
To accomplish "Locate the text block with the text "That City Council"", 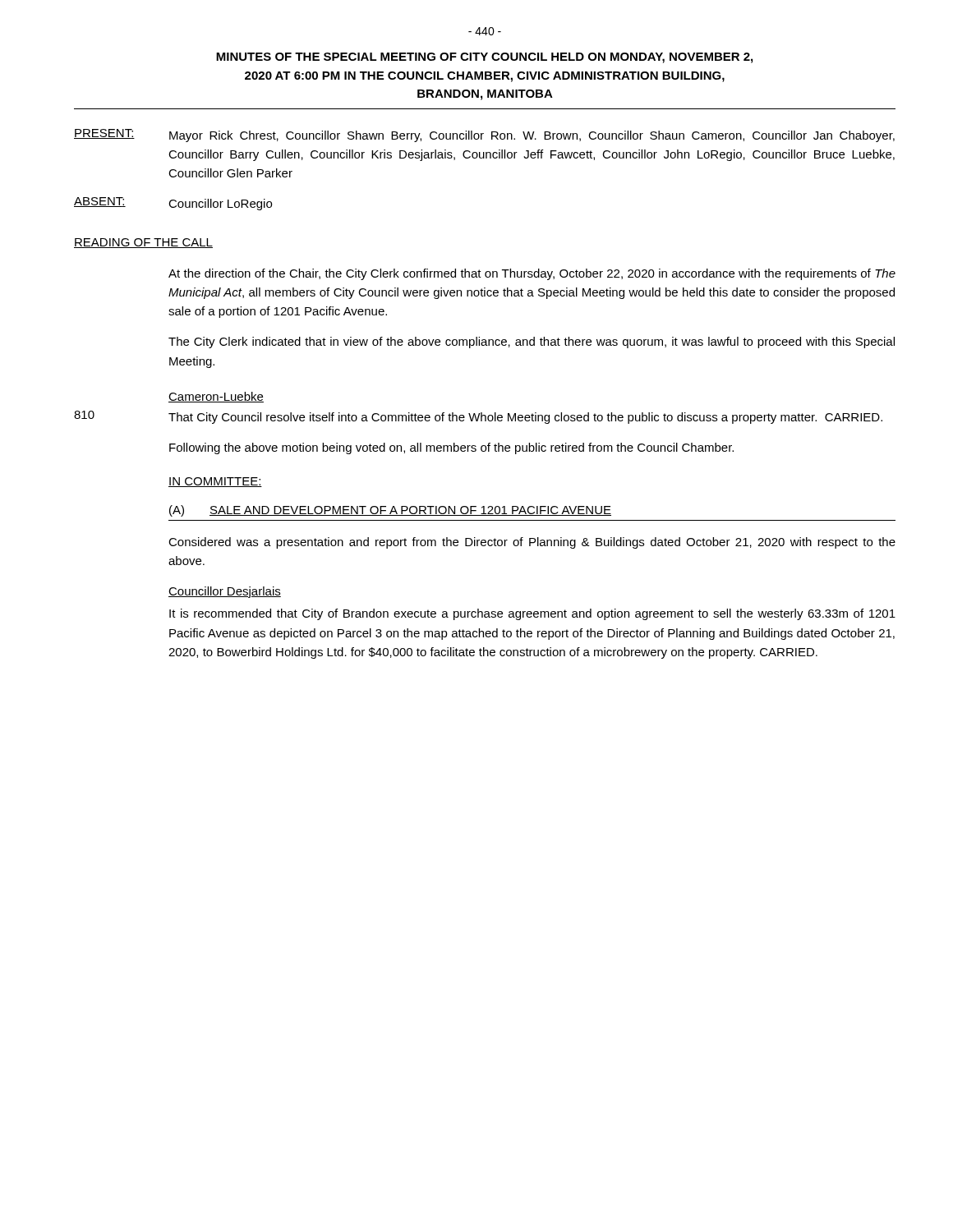I will (x=526, y=417).
